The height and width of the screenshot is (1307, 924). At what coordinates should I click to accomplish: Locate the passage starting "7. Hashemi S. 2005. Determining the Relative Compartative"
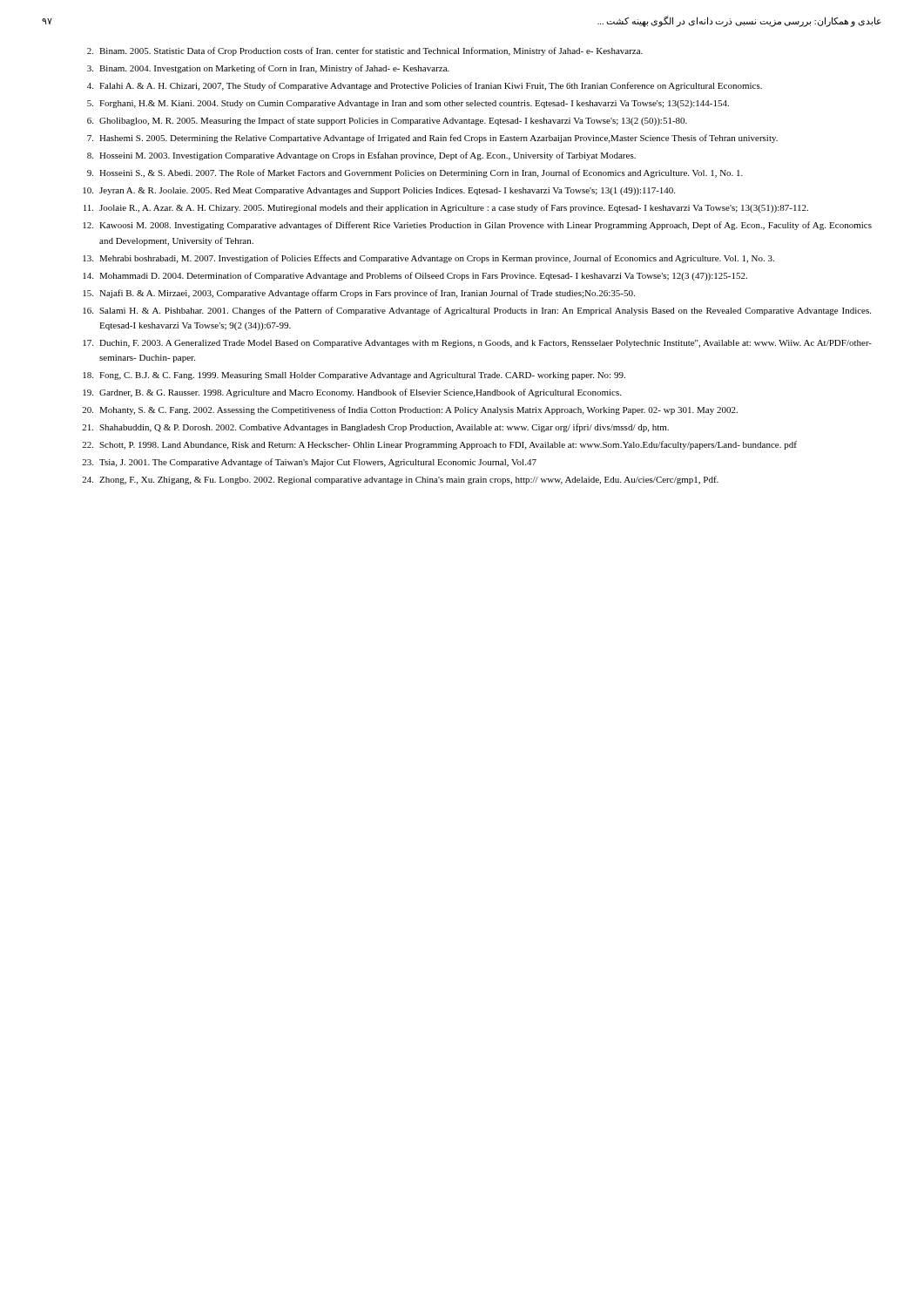471,138
